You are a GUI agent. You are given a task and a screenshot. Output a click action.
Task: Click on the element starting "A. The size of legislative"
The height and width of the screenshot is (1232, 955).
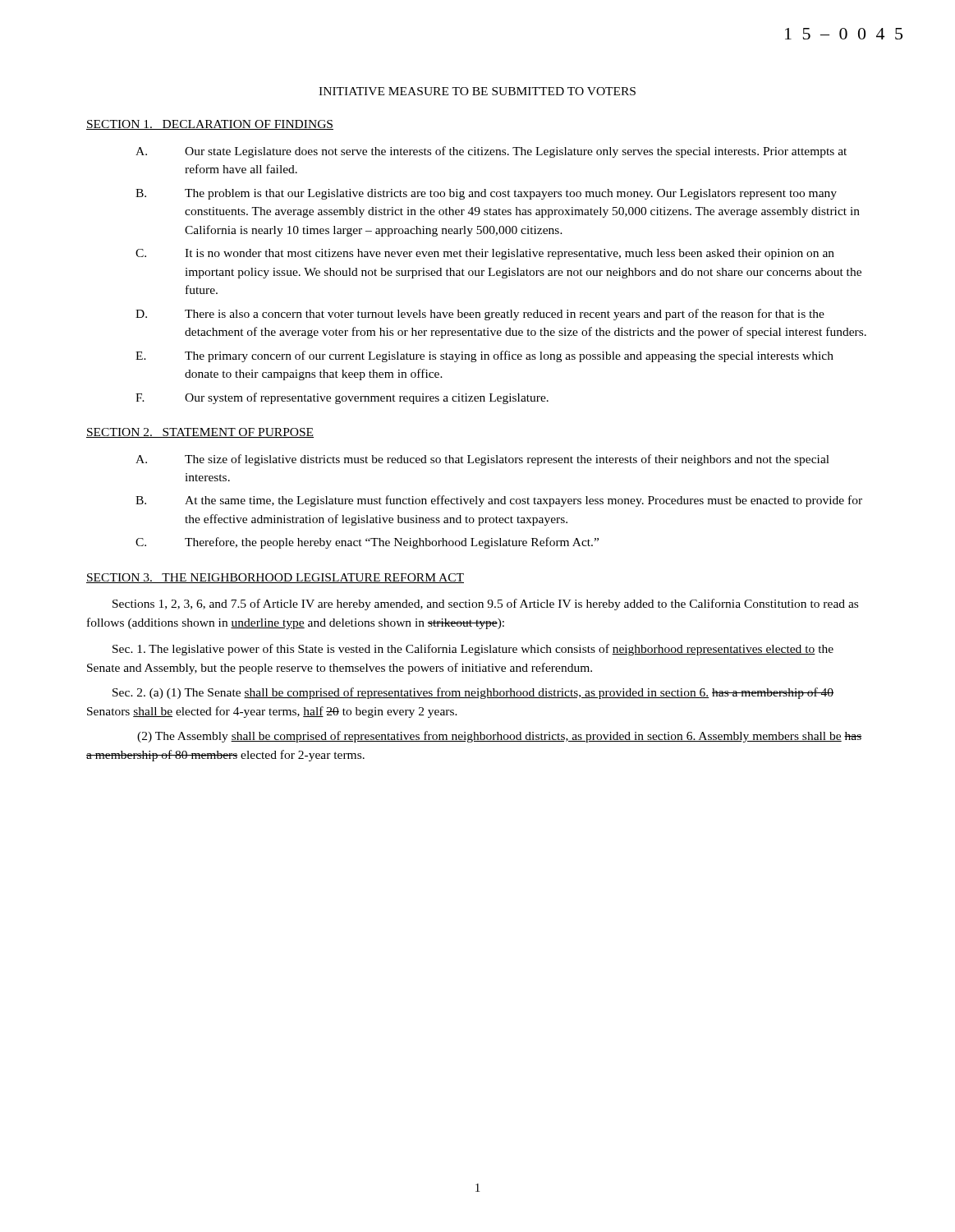[478, 468]
